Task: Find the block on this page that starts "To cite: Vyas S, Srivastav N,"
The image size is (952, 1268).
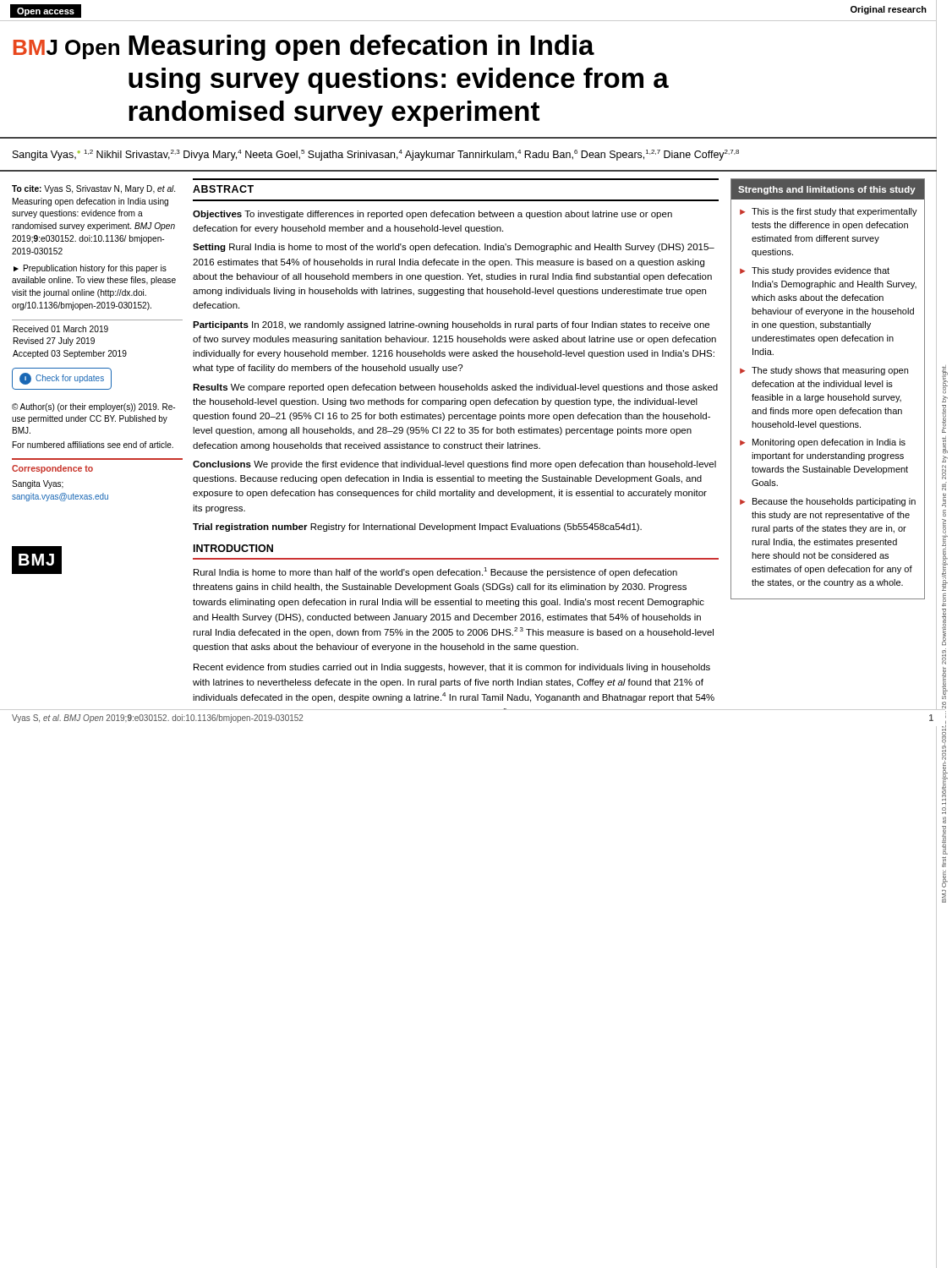Action: tap(97, 248)
